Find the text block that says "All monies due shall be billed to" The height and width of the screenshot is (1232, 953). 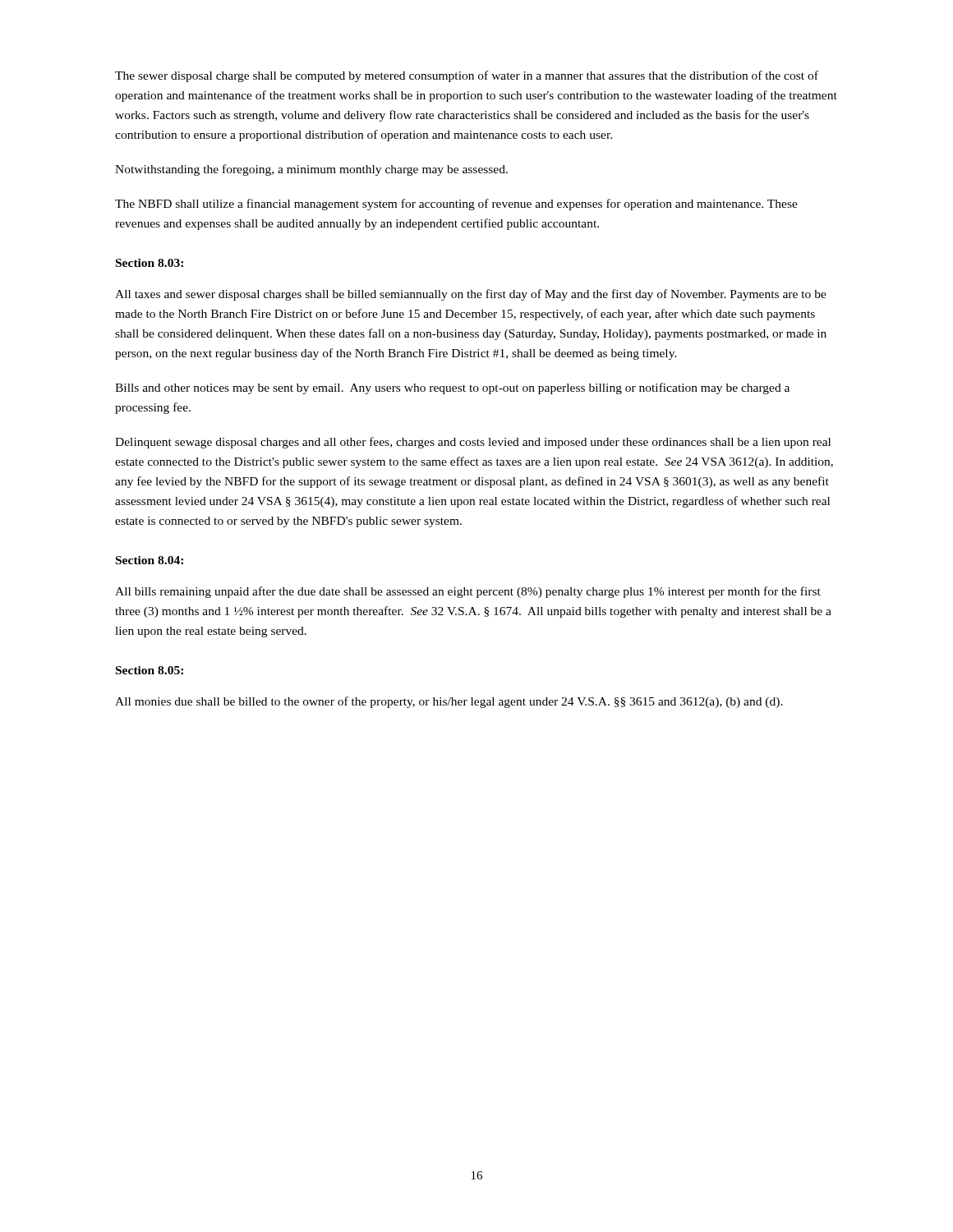pos(449,701)
